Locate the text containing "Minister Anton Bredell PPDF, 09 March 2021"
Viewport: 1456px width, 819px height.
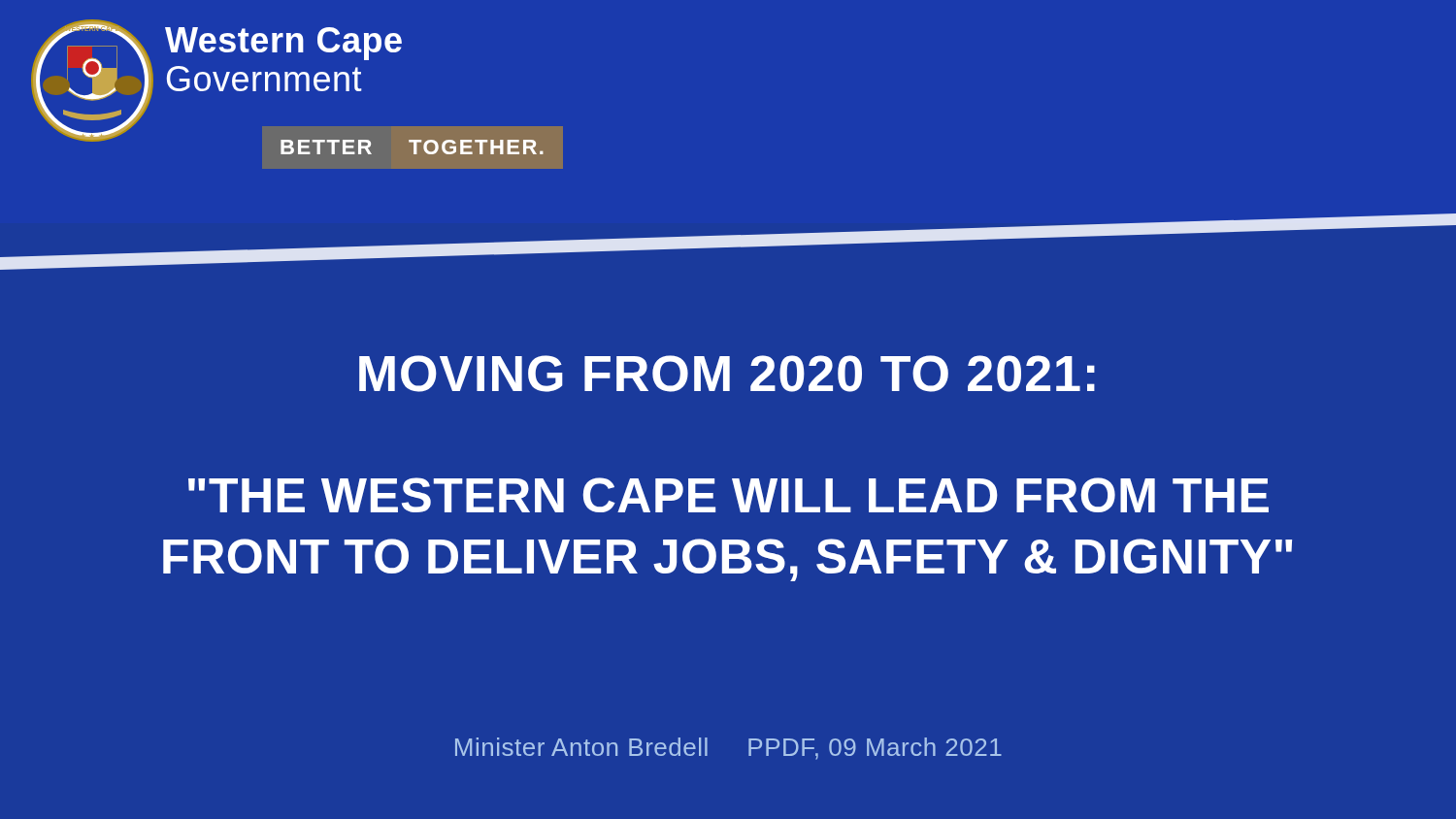579,749
